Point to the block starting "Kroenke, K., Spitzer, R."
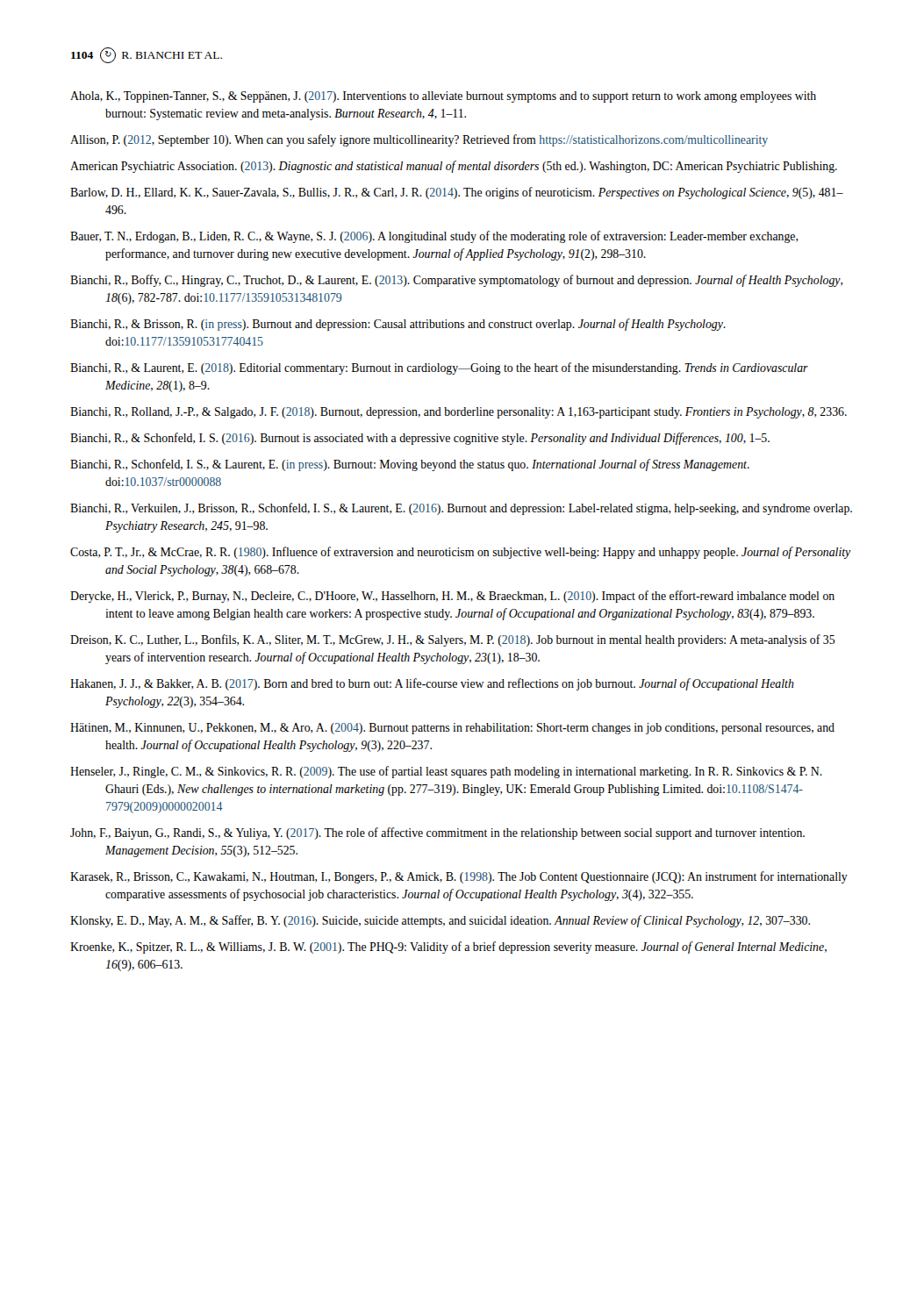The height and width of the screenshot is (1316, 924). (x=449, y=956)
